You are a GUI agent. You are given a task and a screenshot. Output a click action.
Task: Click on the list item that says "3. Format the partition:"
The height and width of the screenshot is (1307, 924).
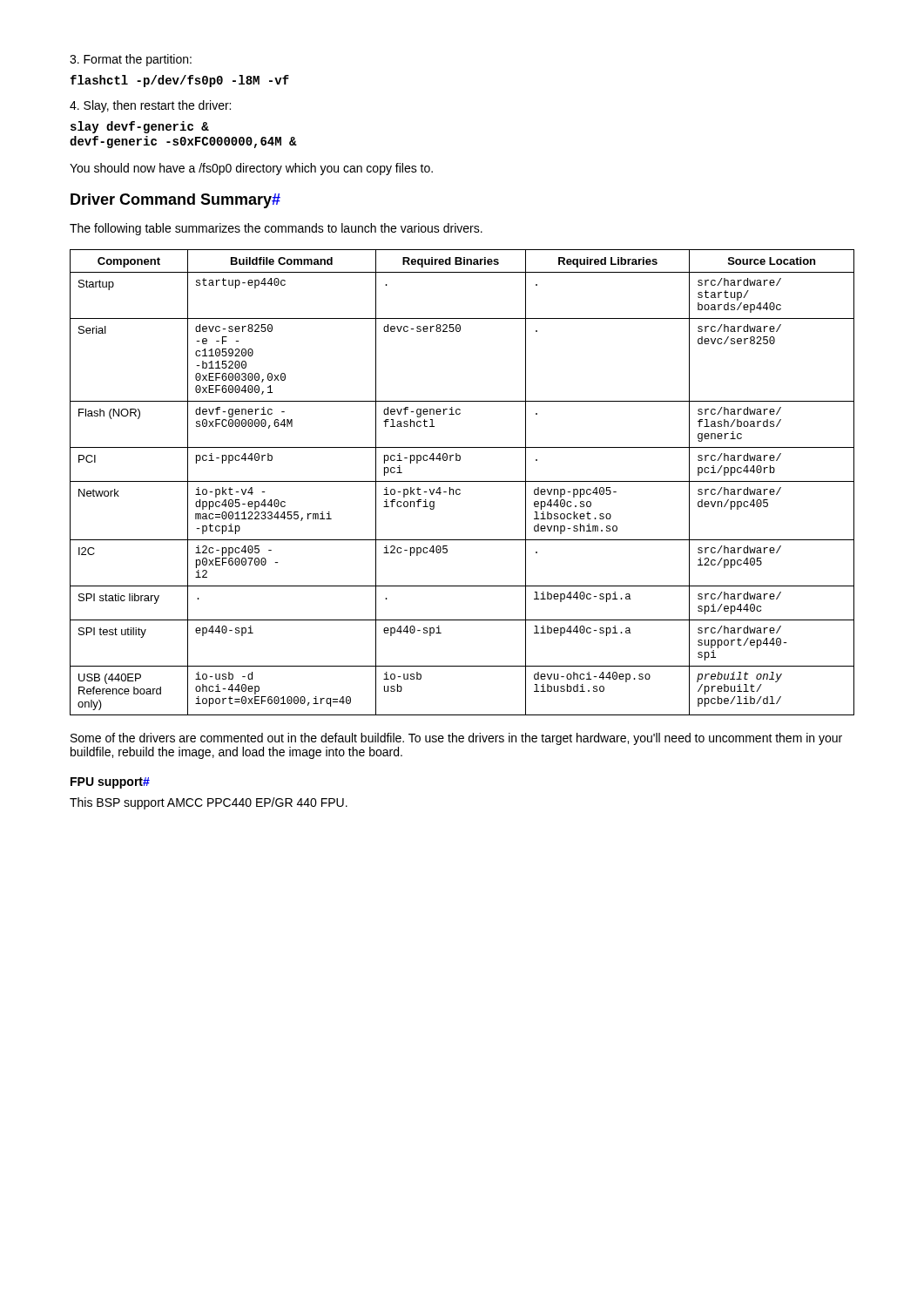[131, 59]
